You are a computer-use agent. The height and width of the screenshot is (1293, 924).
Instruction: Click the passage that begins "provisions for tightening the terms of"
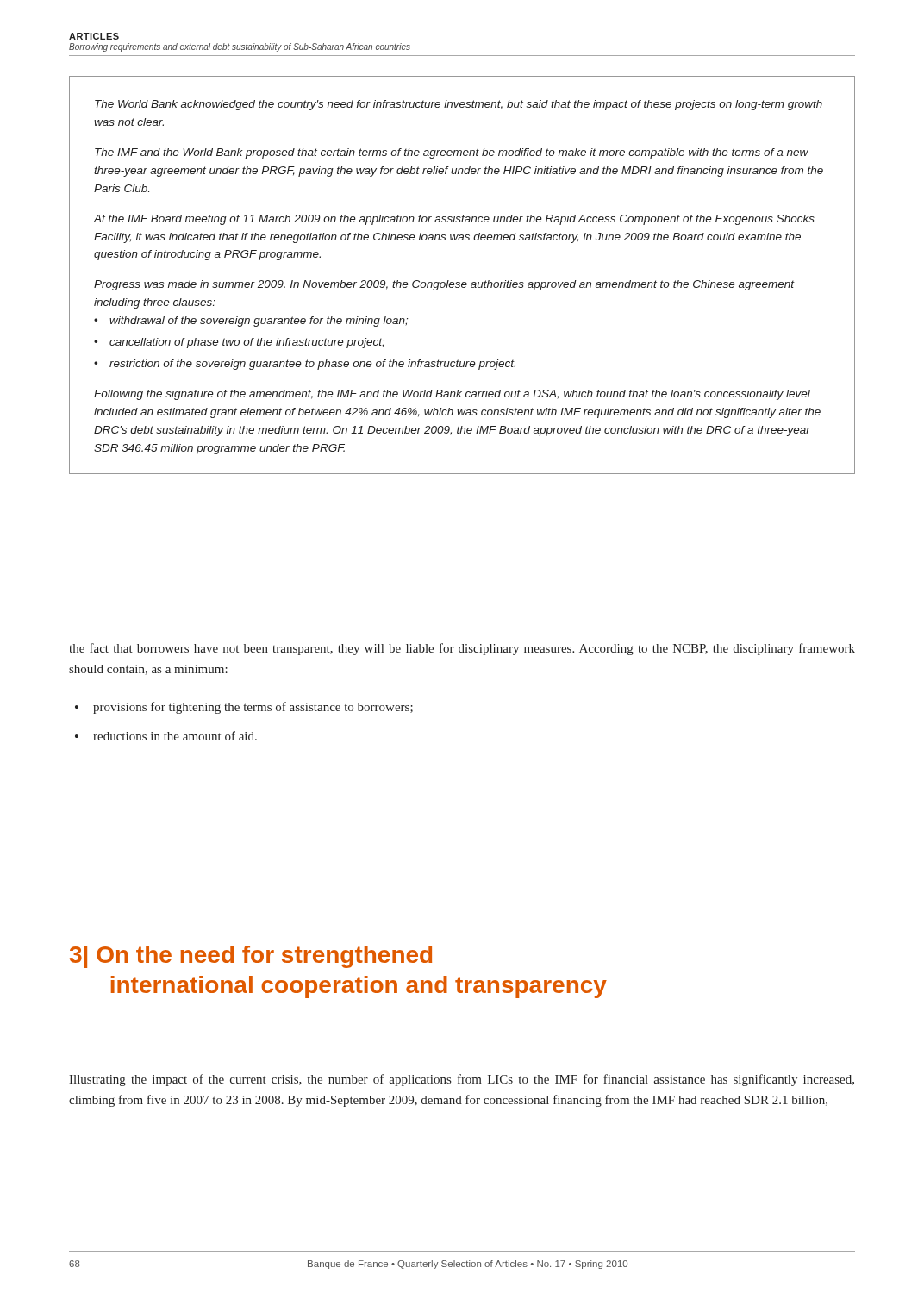click(x=253, y=707)
